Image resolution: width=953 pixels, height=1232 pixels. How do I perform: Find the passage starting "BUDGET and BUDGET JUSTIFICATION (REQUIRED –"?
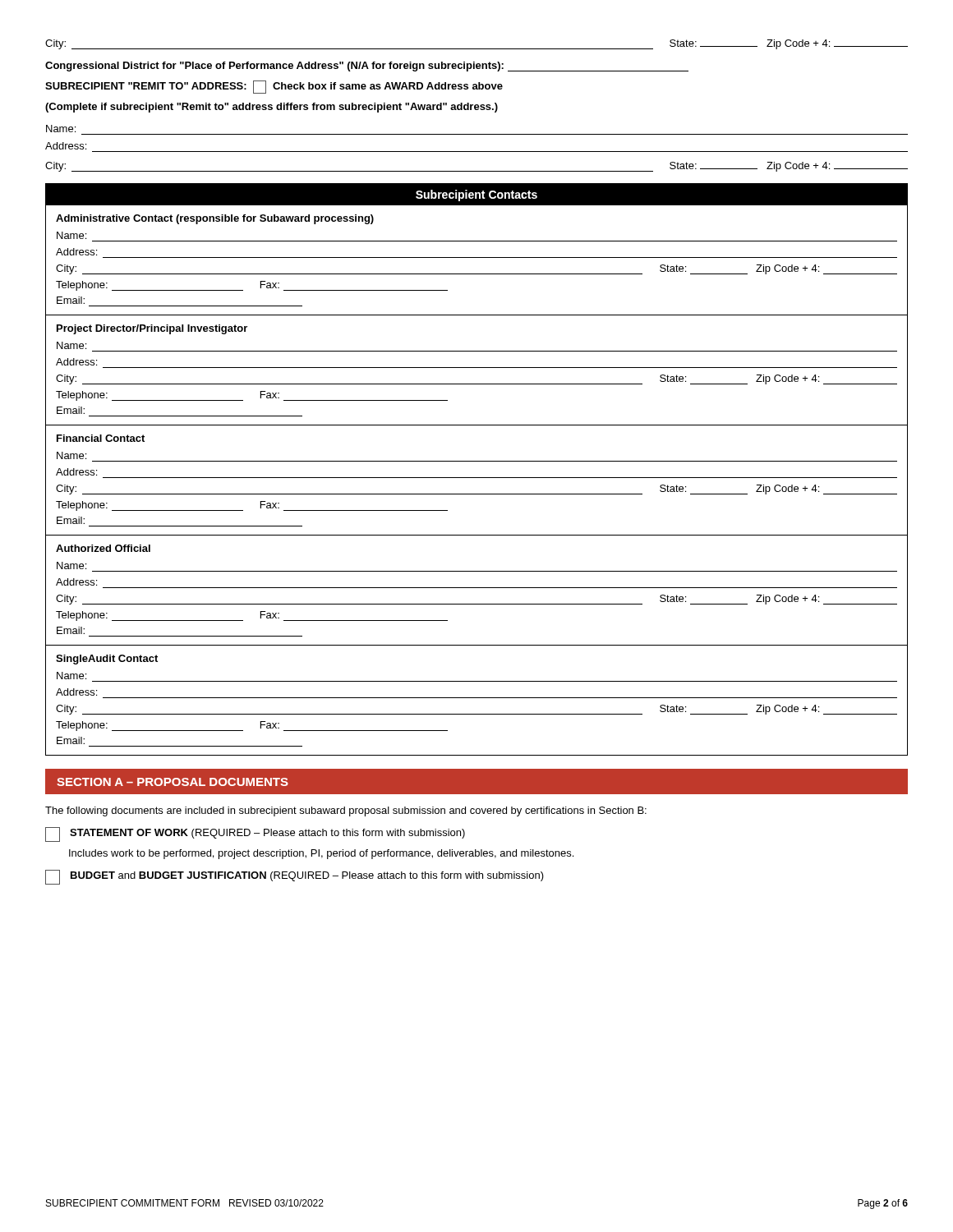coord(295,876)
